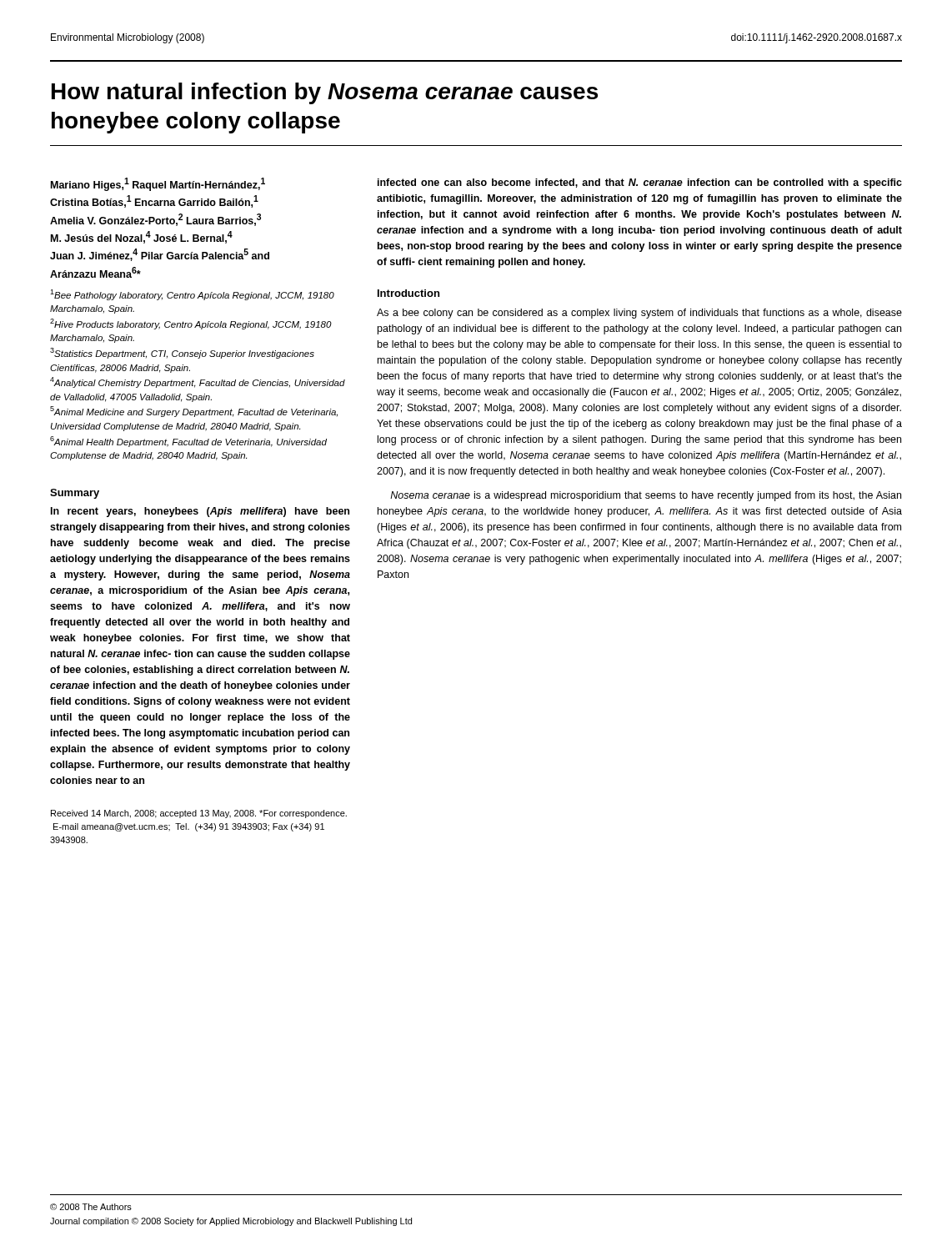
Task: Select the text block containing "In recent years,"
Action: tap(200, 646)
